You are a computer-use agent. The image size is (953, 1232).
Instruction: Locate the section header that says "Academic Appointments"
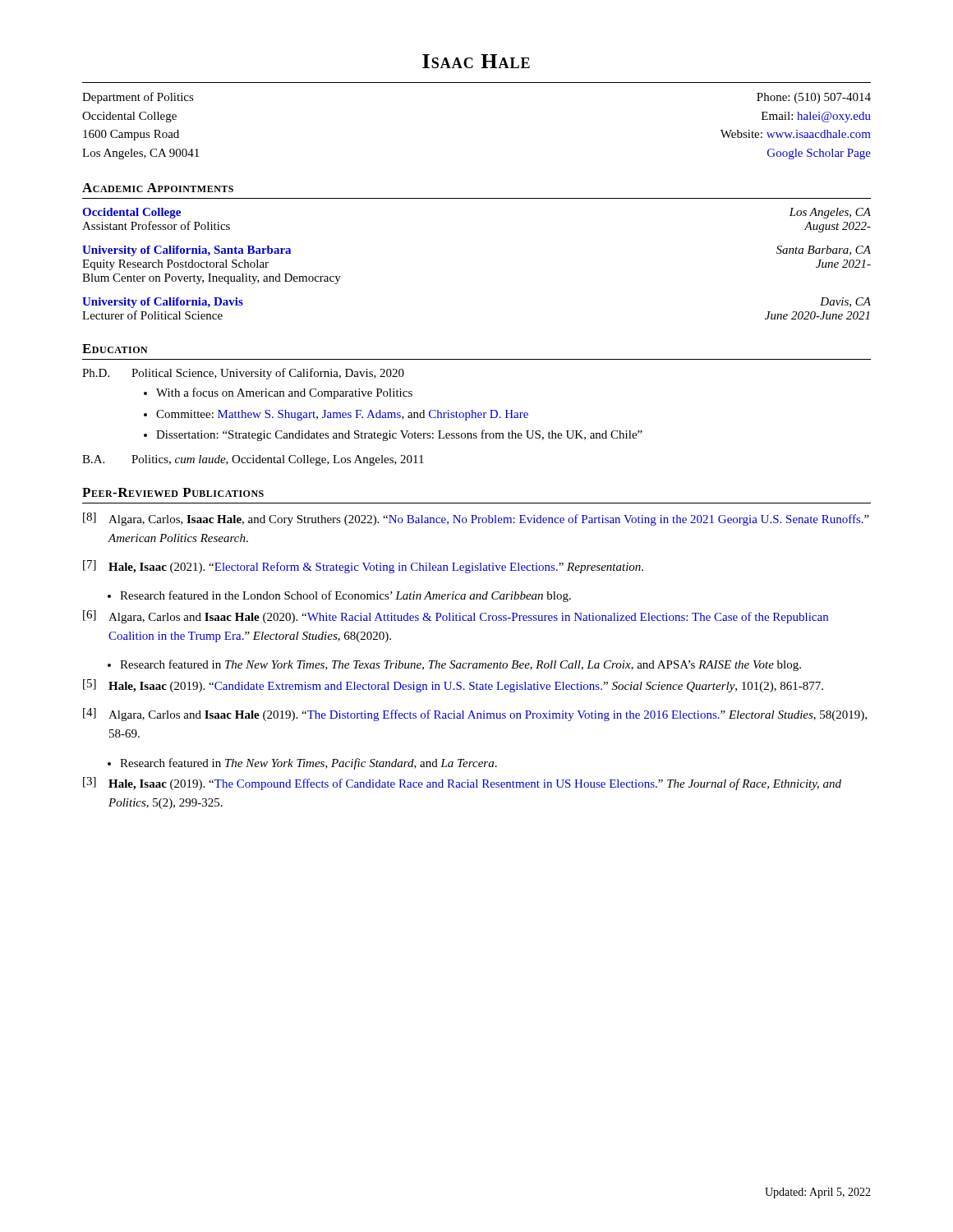158,188
